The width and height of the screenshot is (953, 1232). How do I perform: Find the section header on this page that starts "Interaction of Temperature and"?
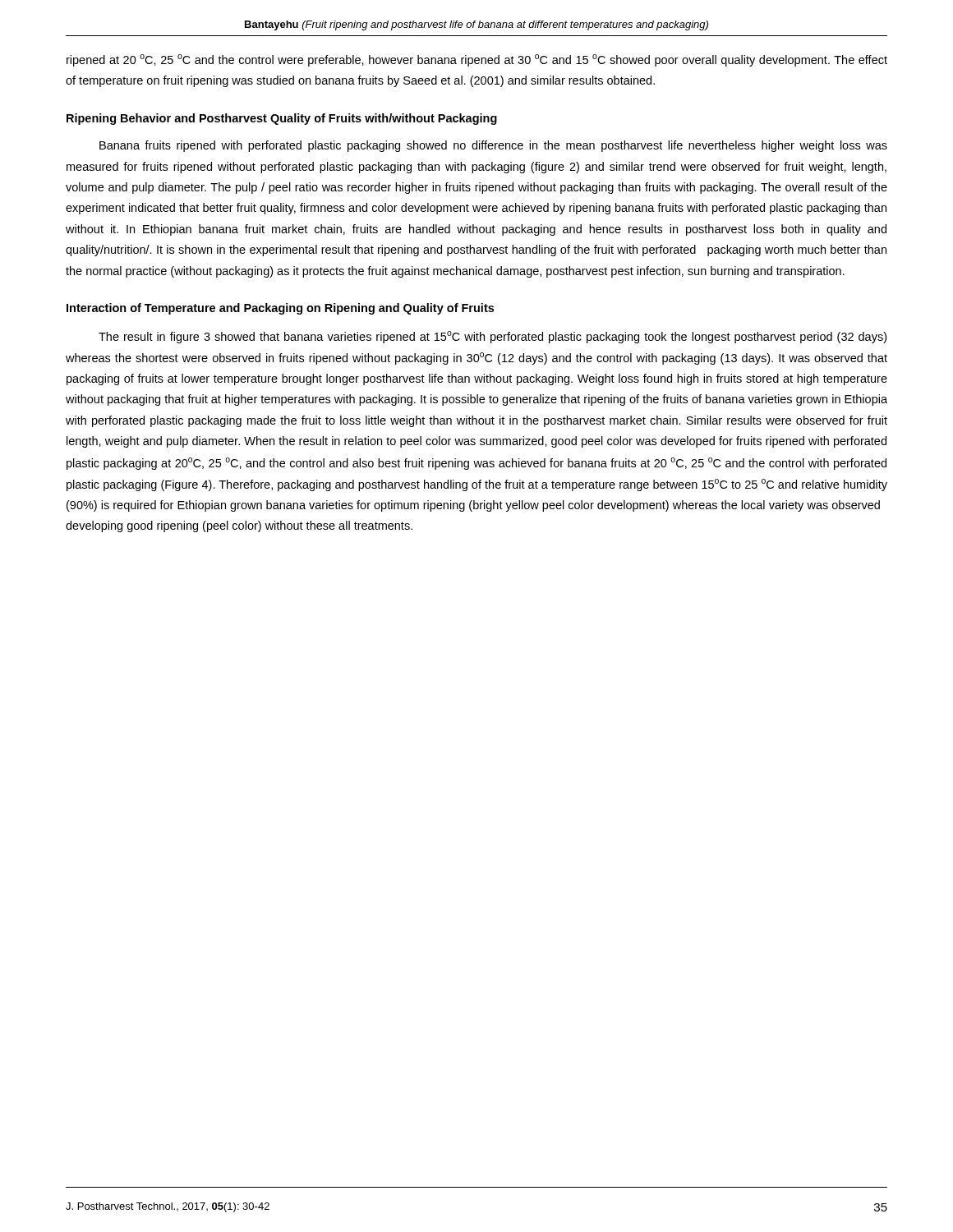[280, 308]
